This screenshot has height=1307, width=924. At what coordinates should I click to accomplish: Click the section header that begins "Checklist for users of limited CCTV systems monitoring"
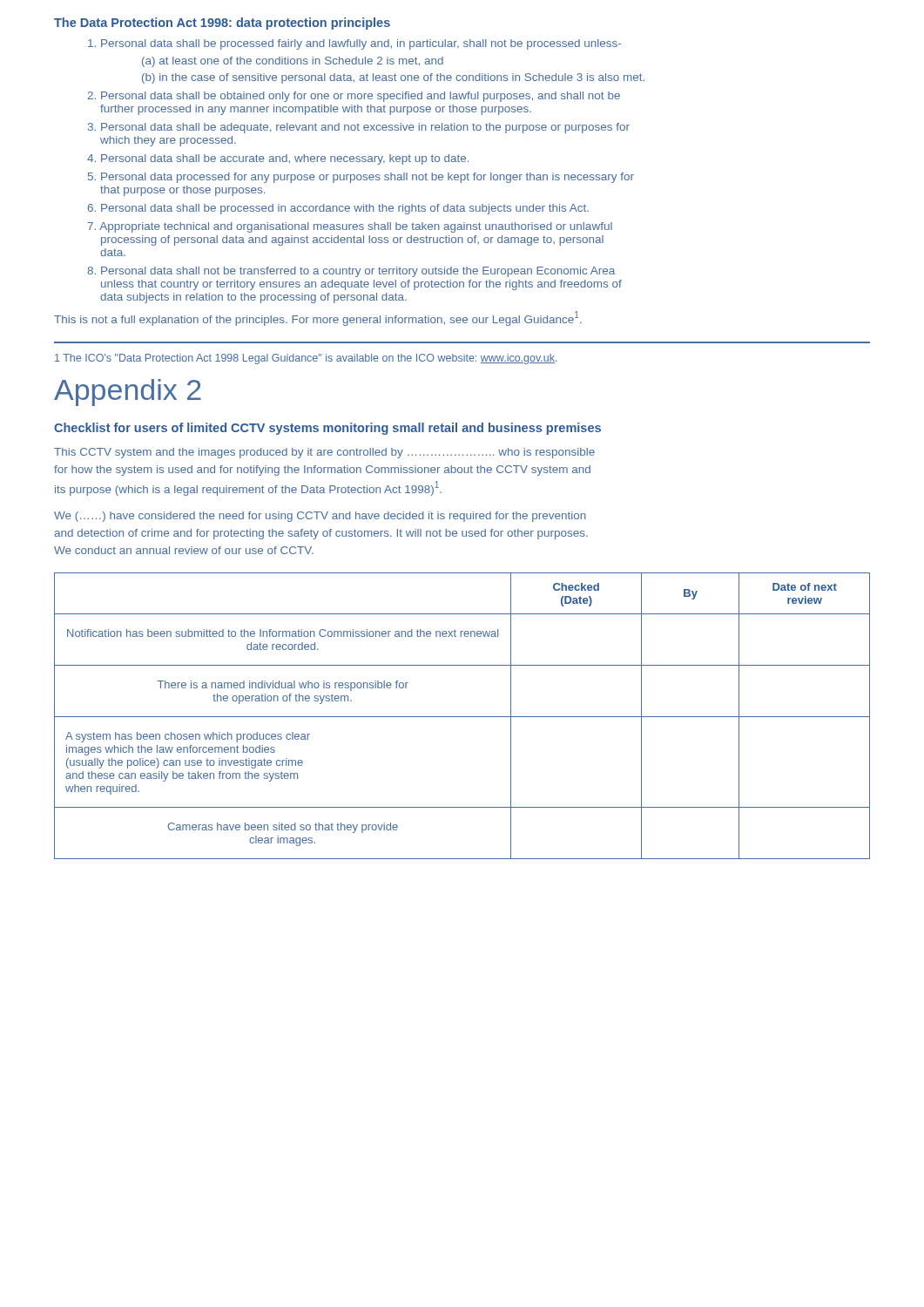[328, 427]
